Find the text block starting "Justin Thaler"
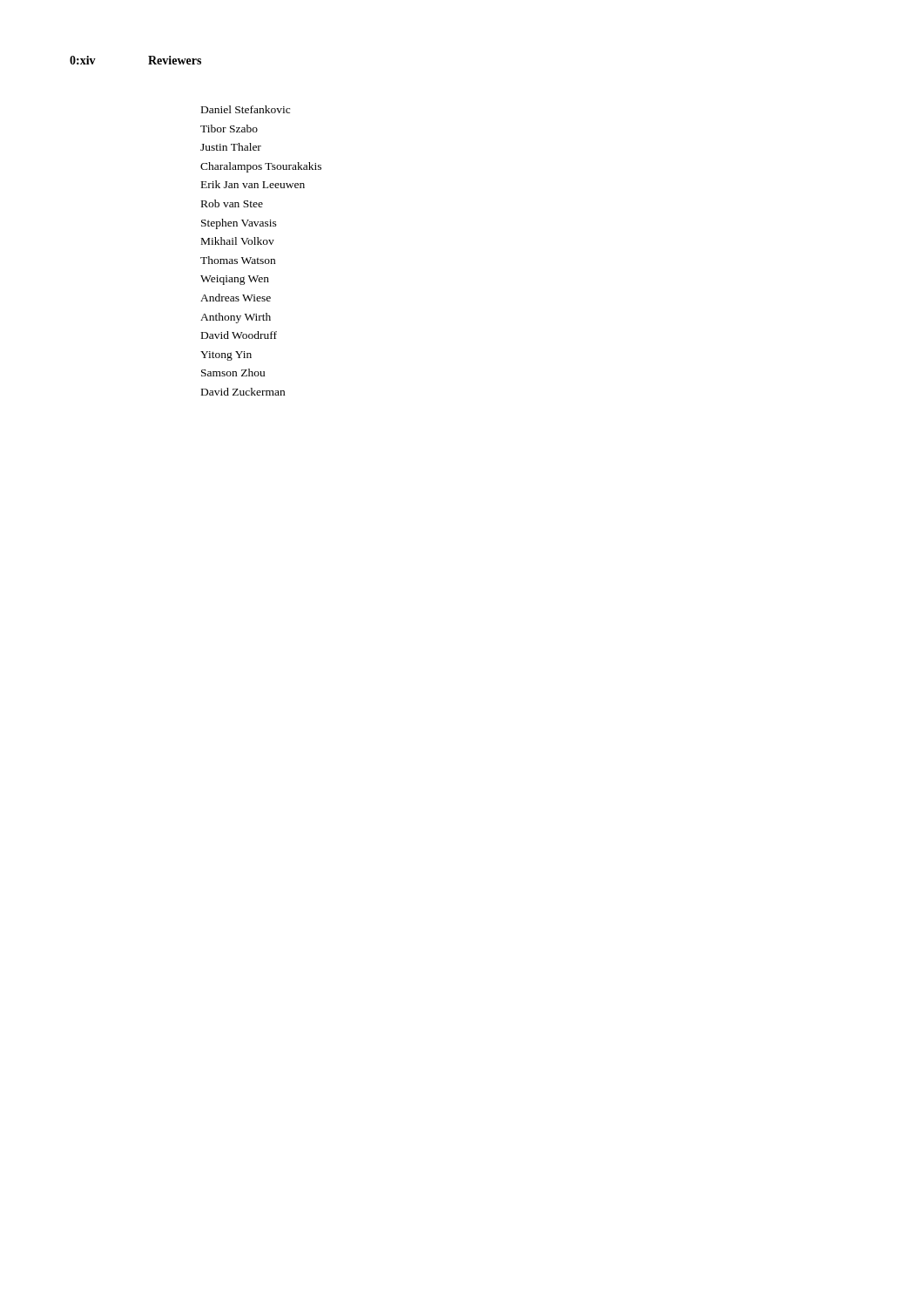The width and height of the screenshot is (924, 1307). pos(231,147)
